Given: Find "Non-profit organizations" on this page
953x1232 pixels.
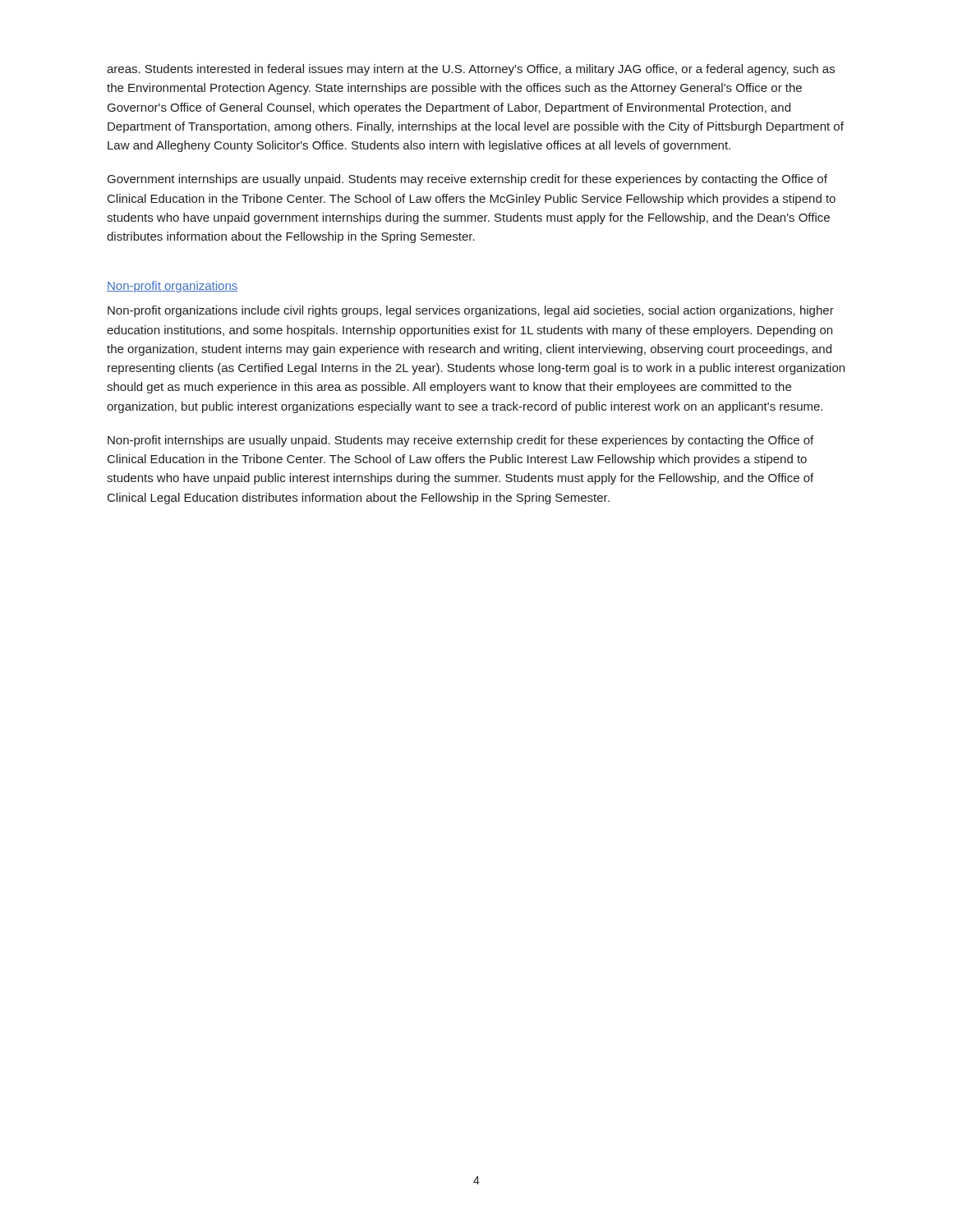Looking at the screenshot, I should 172,286.
